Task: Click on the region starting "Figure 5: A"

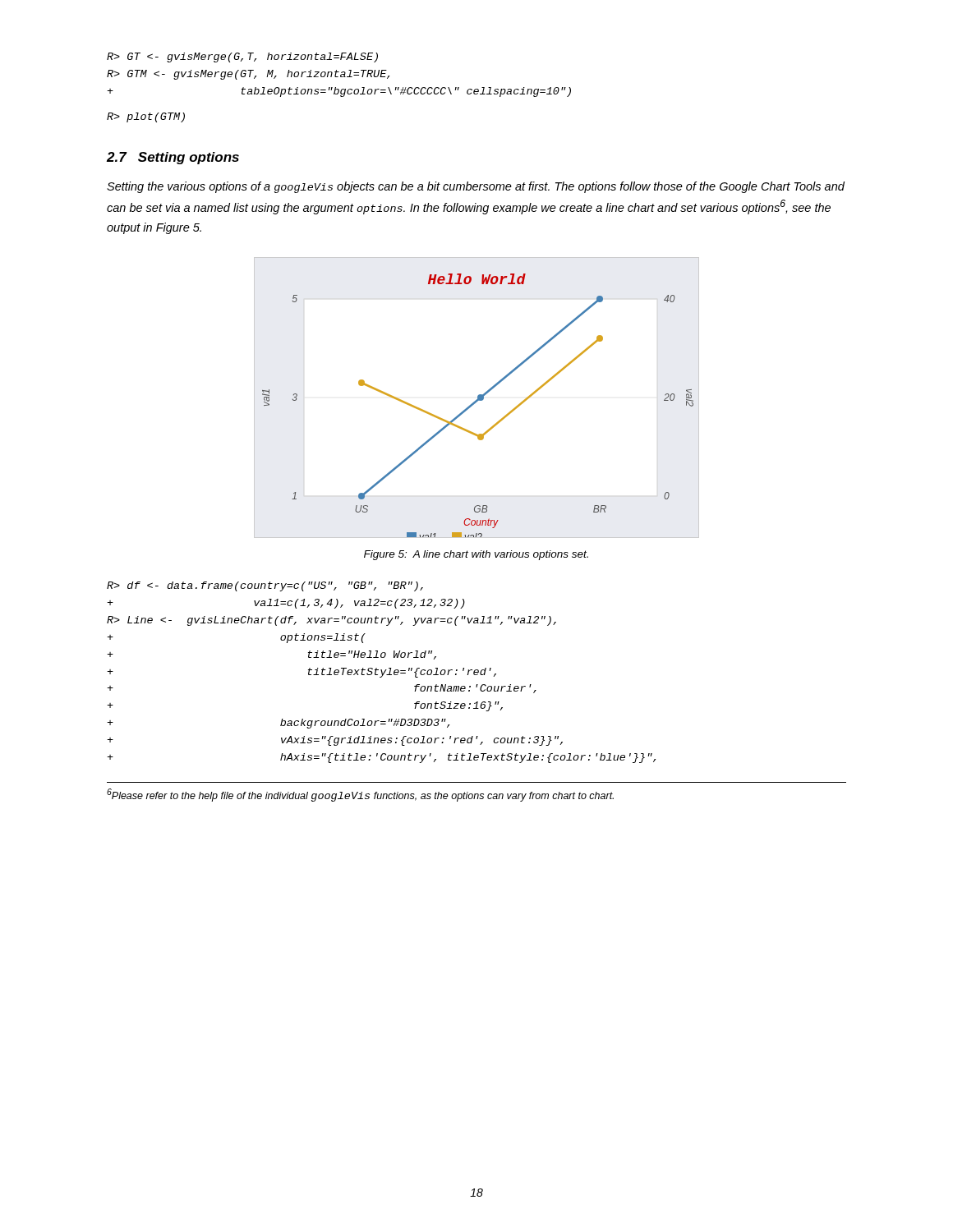Action: pyautogui.click(x=476, y=554)
